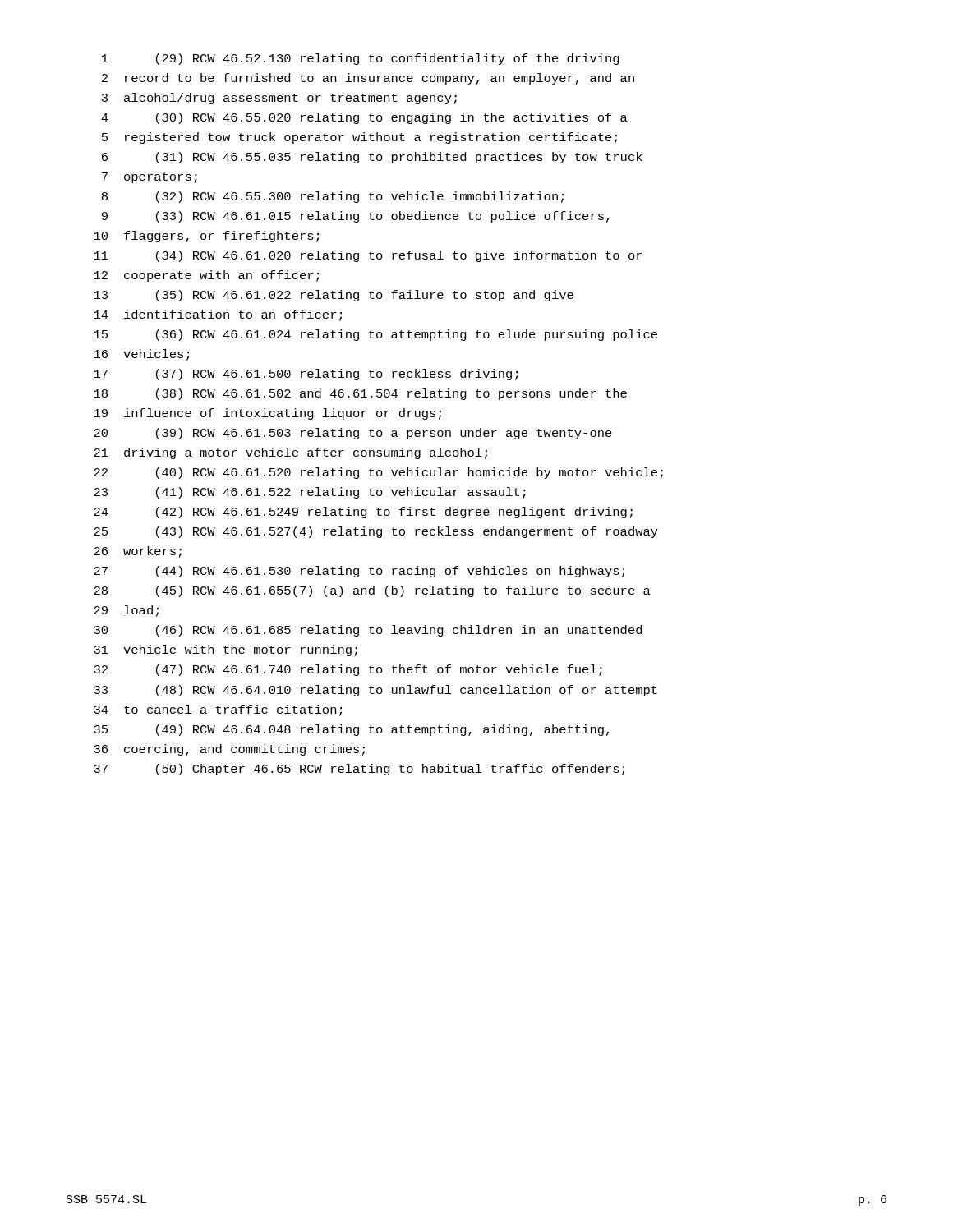Viewport: 953px width, 1232px height.
Task: Find the list item that reads "12 cooperate with an"
Action: pyautogui.click(x=206, y=276)
